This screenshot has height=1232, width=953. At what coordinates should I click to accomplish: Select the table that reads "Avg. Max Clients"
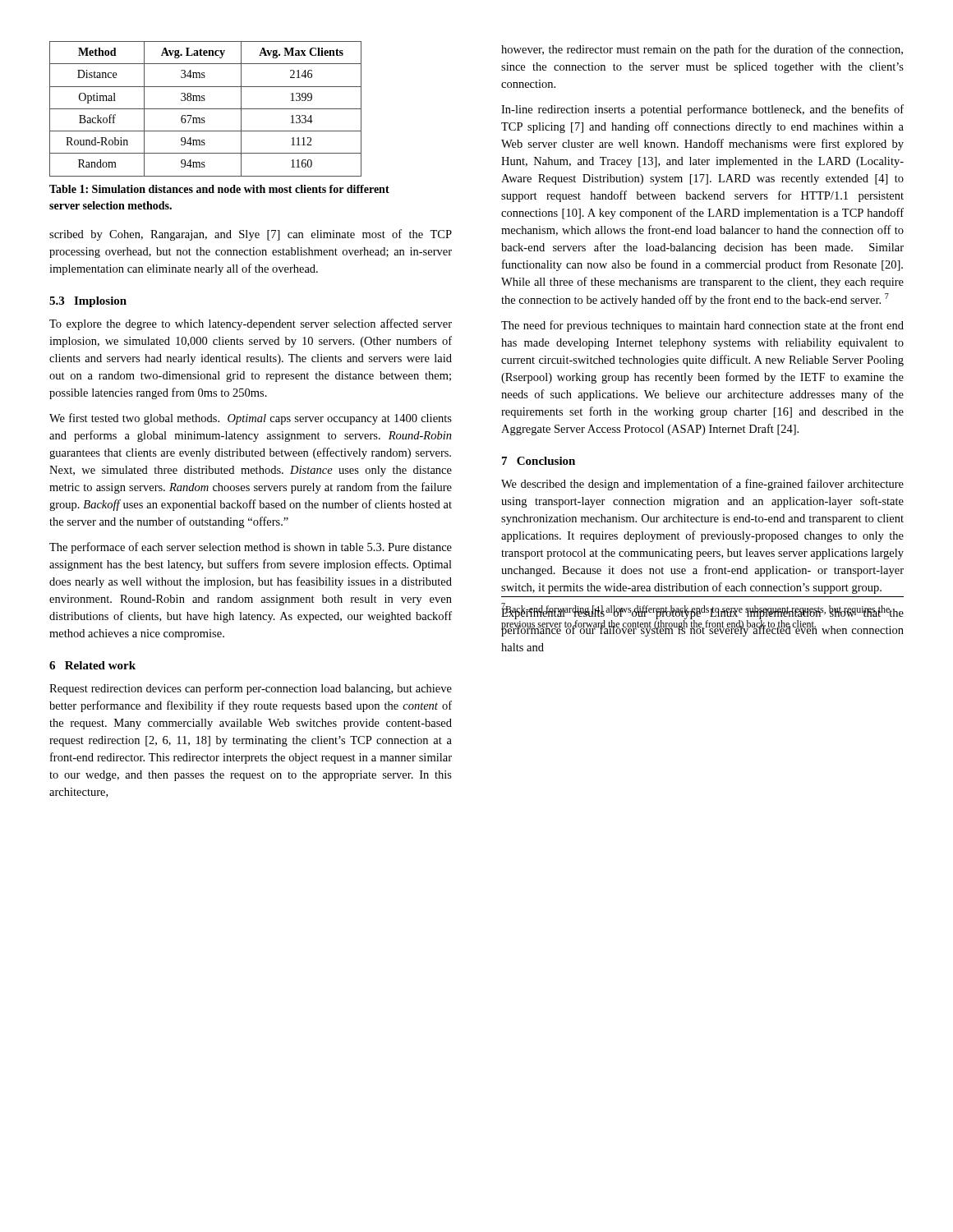pyautogui.click(x=251, y=109)
